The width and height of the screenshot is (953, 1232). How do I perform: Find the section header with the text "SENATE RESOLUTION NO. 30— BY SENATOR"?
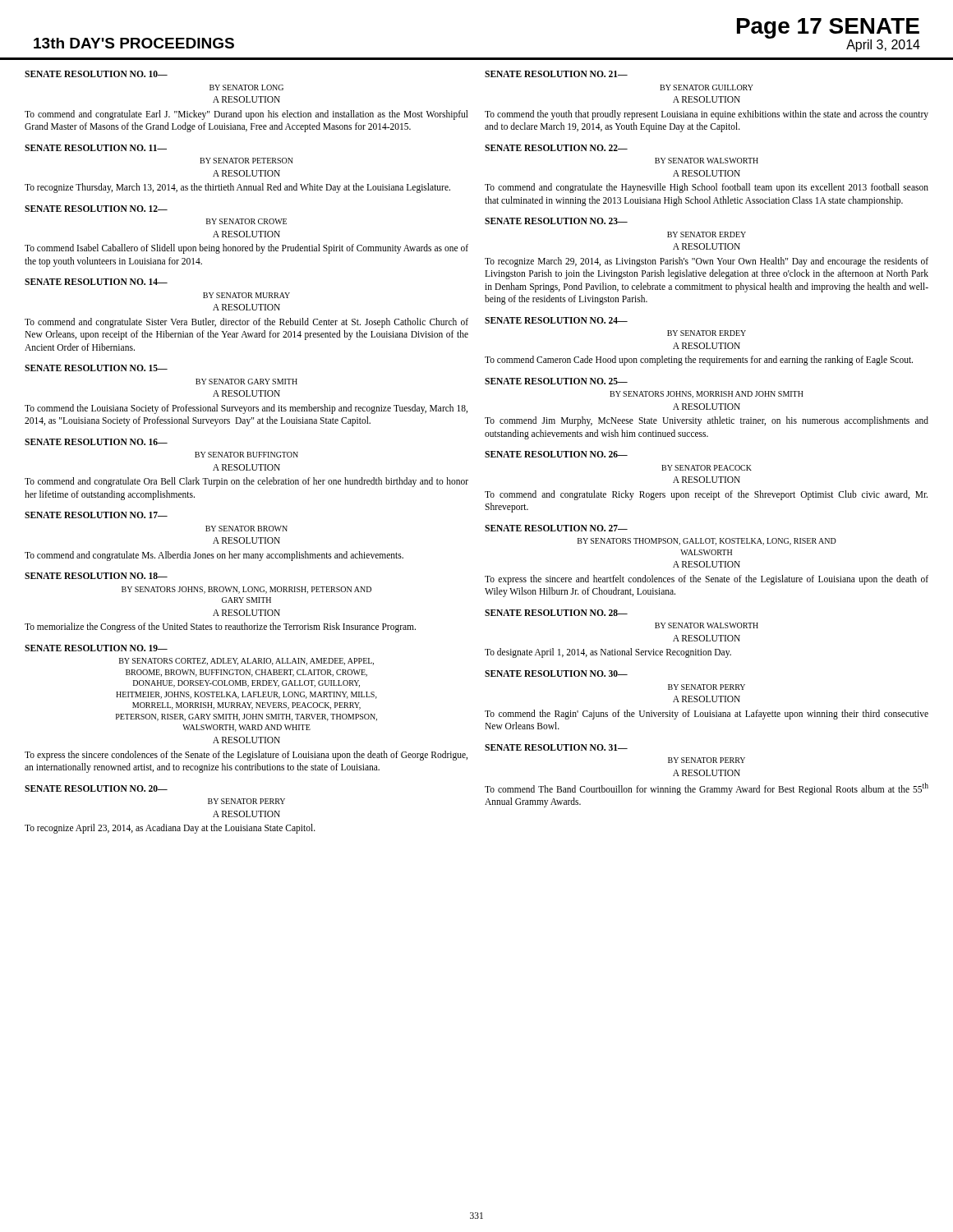pos(707,700)
